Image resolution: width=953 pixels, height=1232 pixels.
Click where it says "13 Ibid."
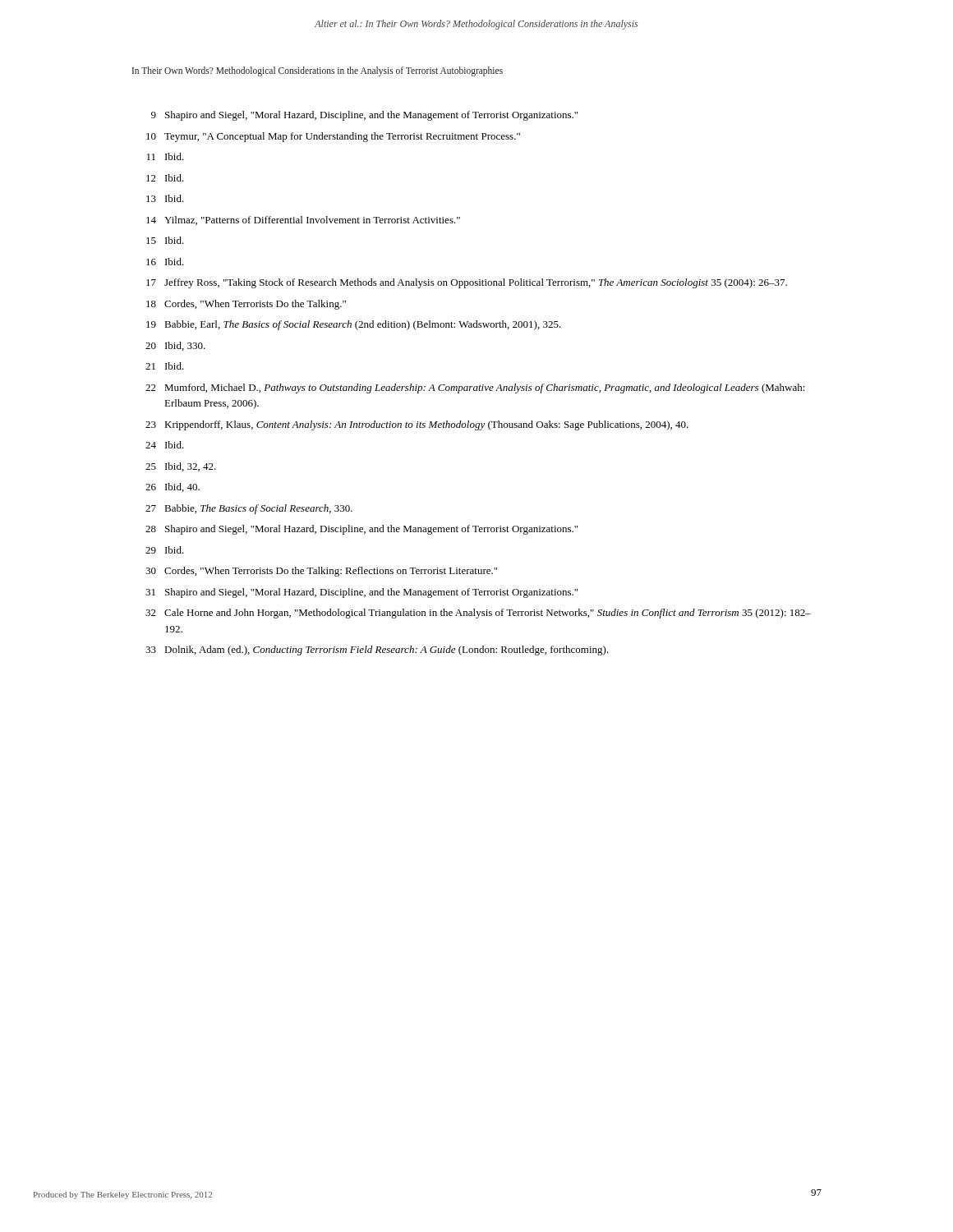click(x=165, y=198)
